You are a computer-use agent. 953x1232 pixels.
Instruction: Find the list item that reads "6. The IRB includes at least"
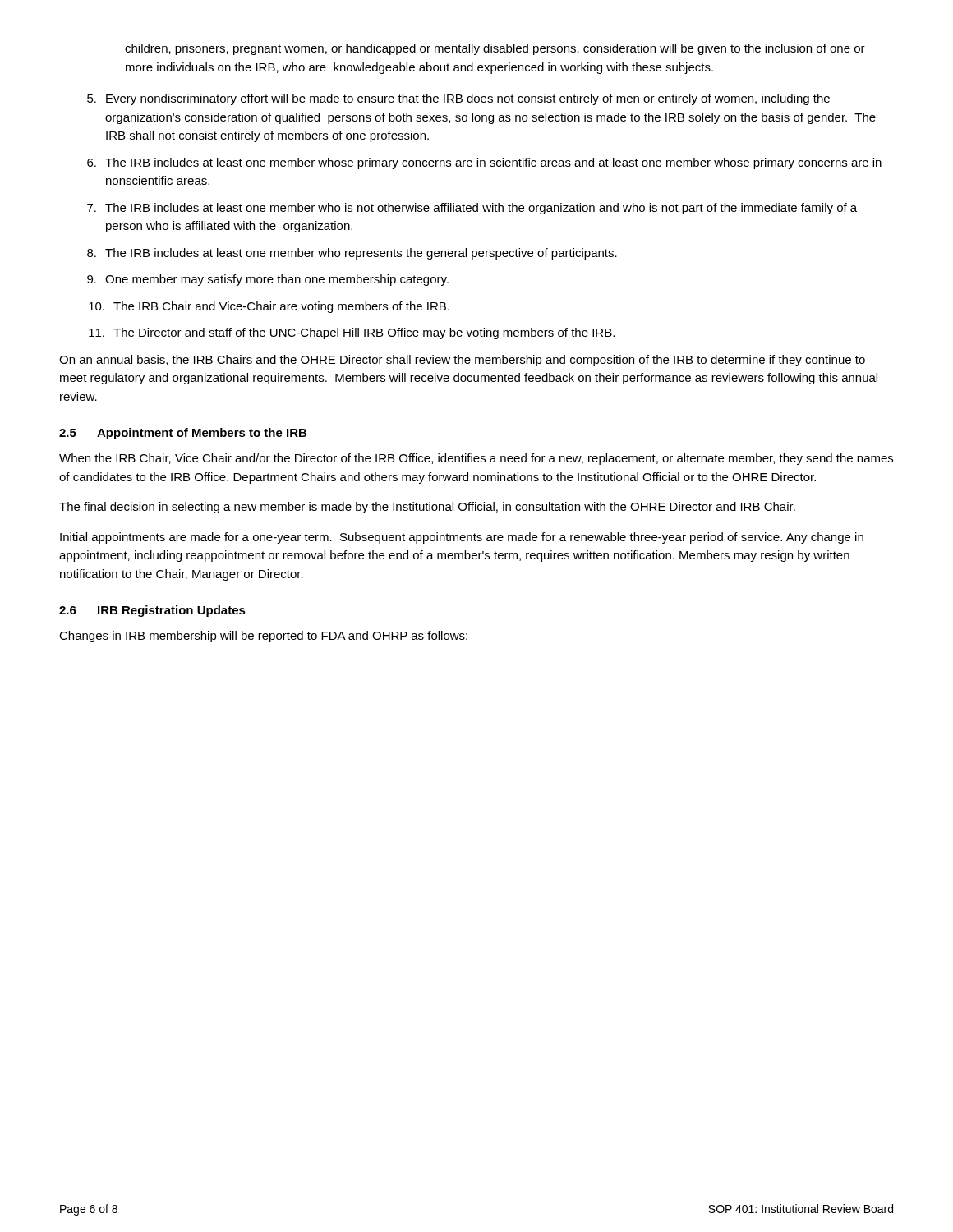pyautogui.click(x=476, y=172)
